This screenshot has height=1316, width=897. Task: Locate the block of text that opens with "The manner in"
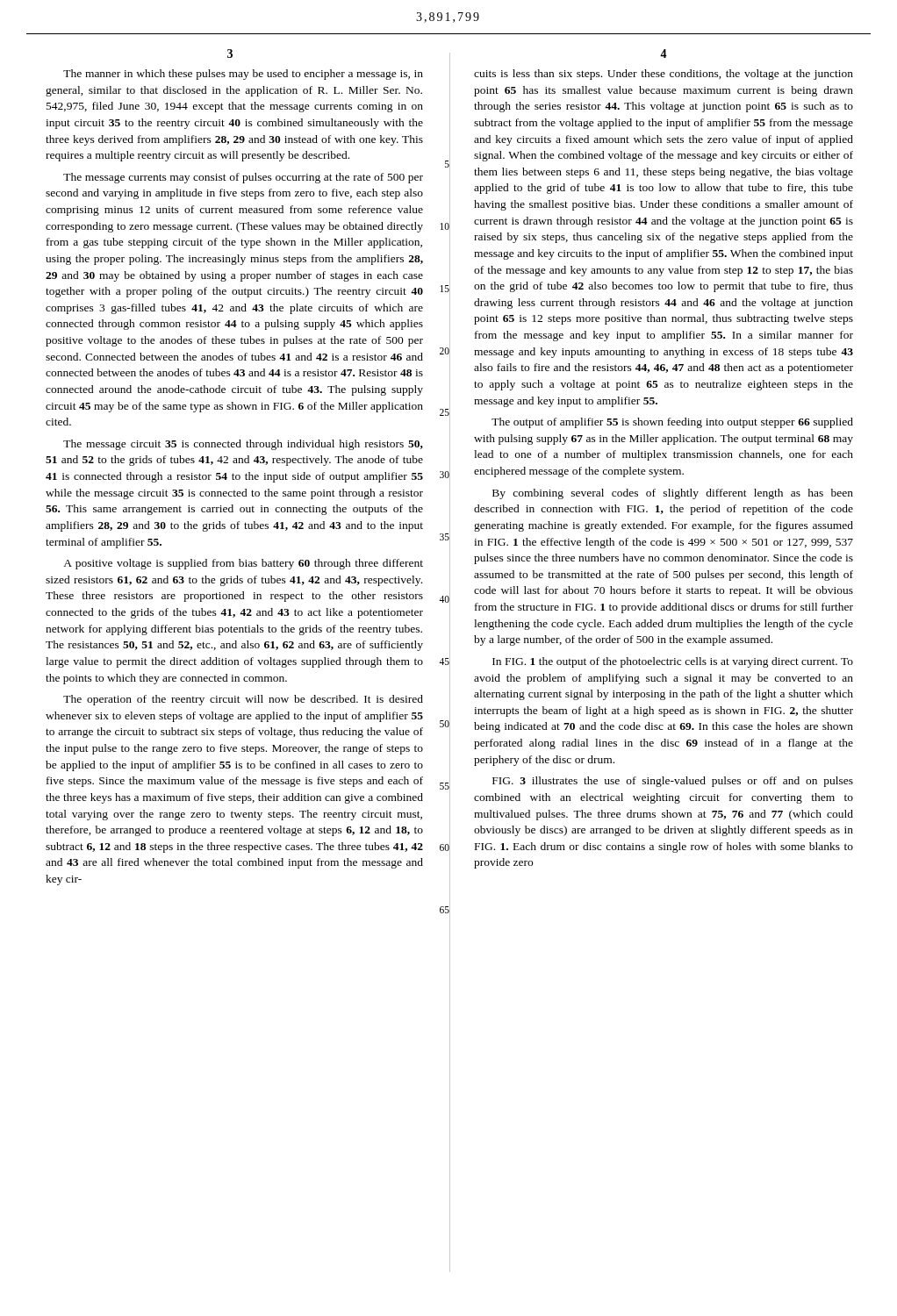234,477
